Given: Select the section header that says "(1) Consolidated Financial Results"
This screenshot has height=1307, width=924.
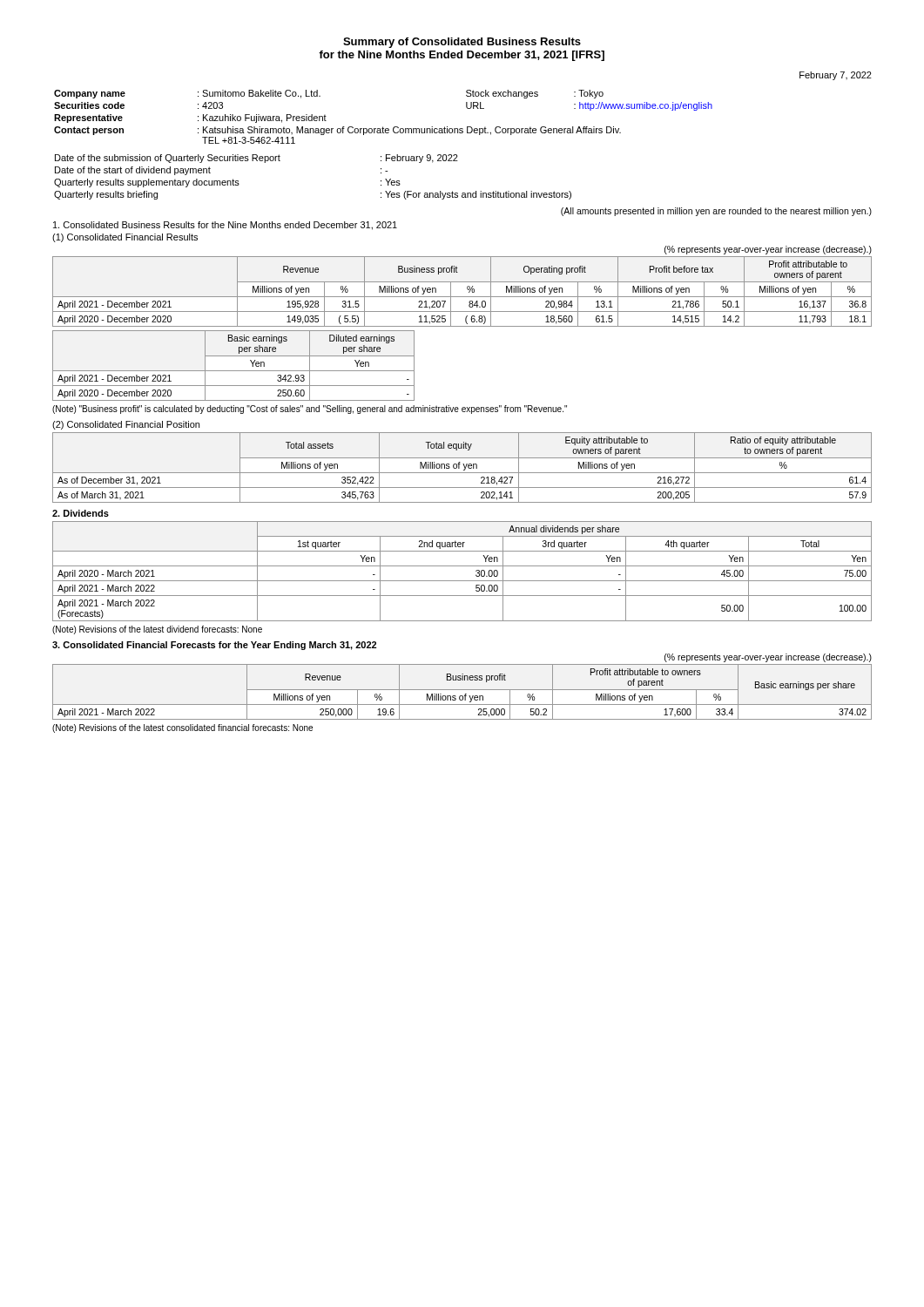Looking at the screenshot, I should point(125,237).
